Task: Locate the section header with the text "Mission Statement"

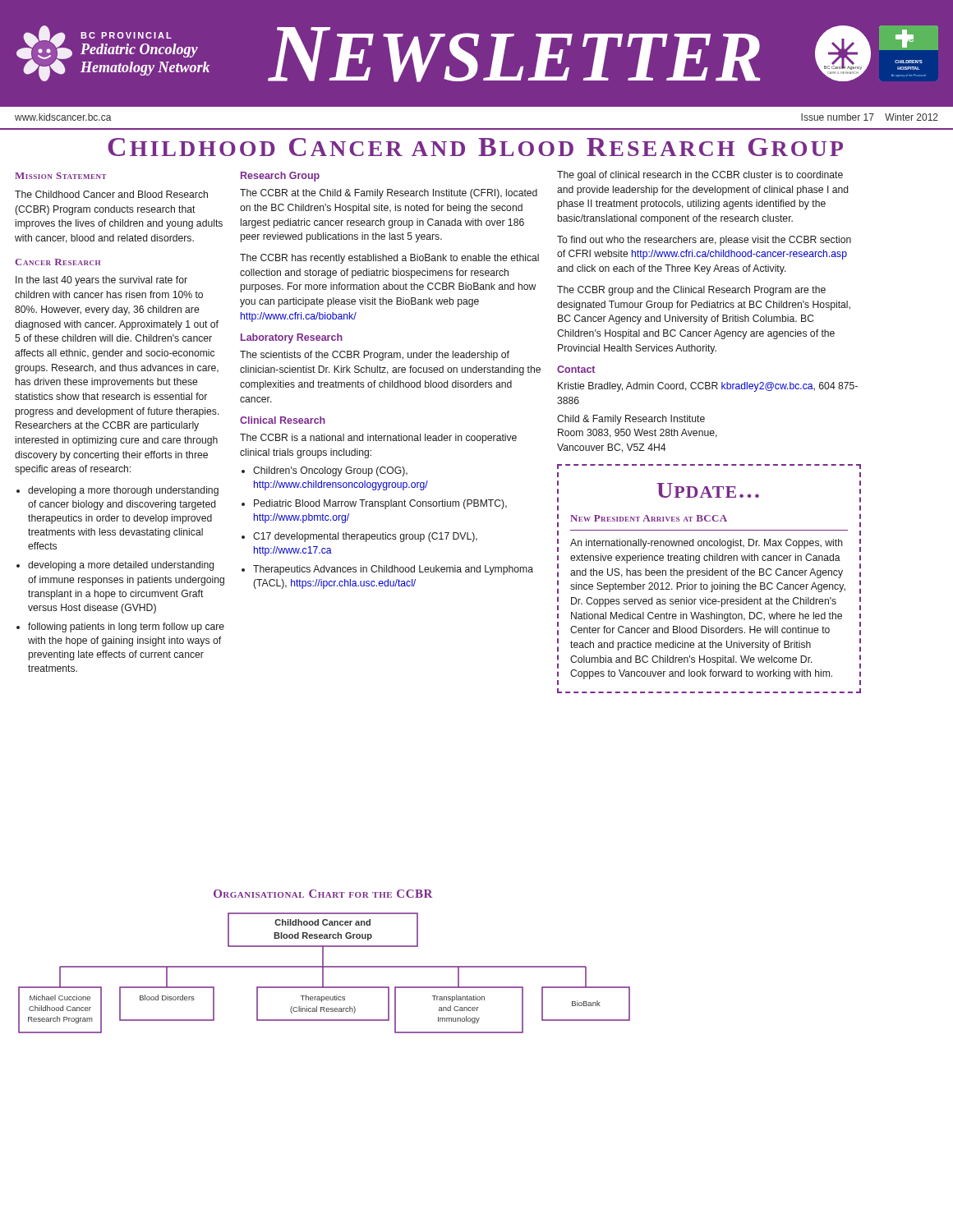Action: pos(61,175)
